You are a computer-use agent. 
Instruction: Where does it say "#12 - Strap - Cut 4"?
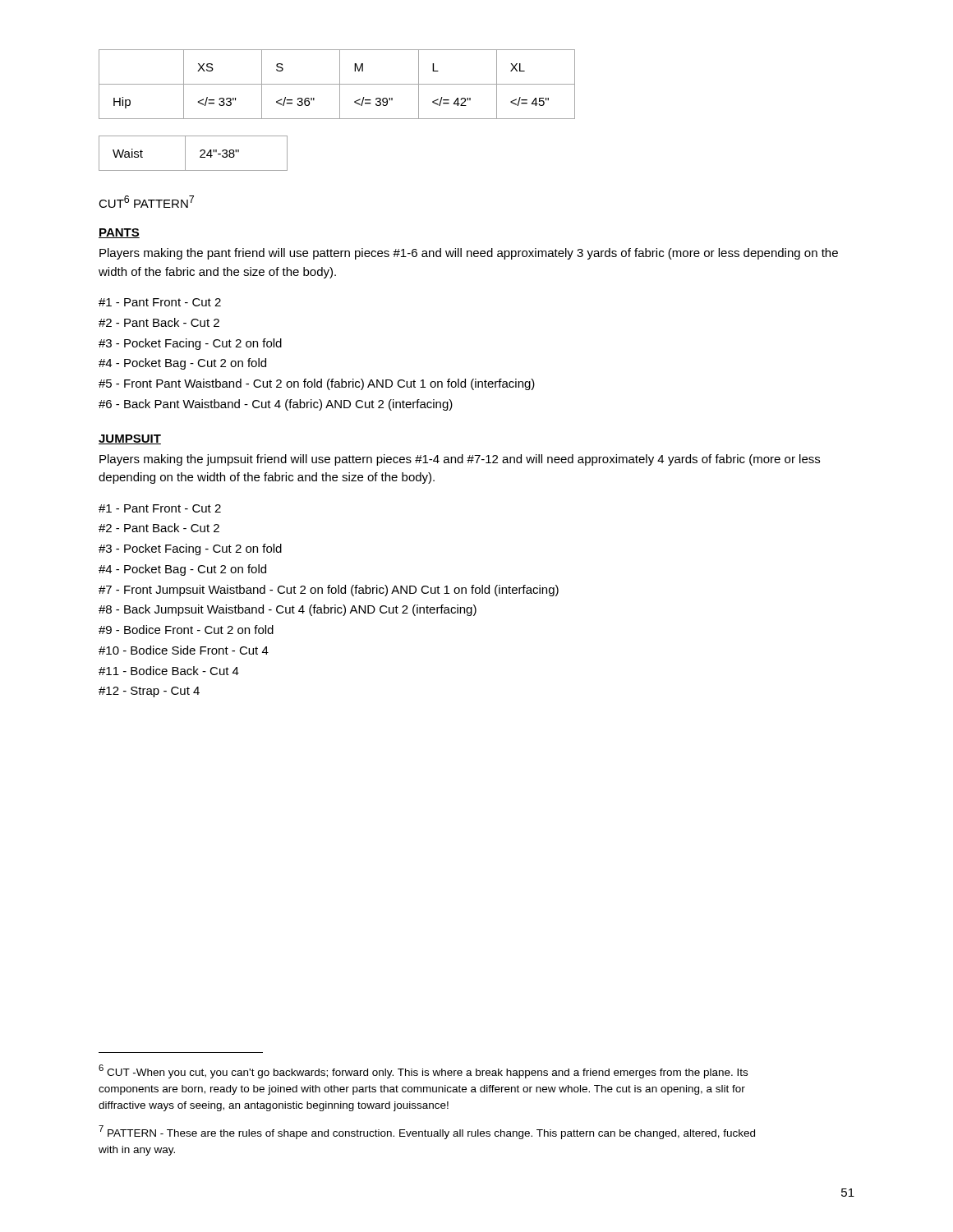coord(149,691)
